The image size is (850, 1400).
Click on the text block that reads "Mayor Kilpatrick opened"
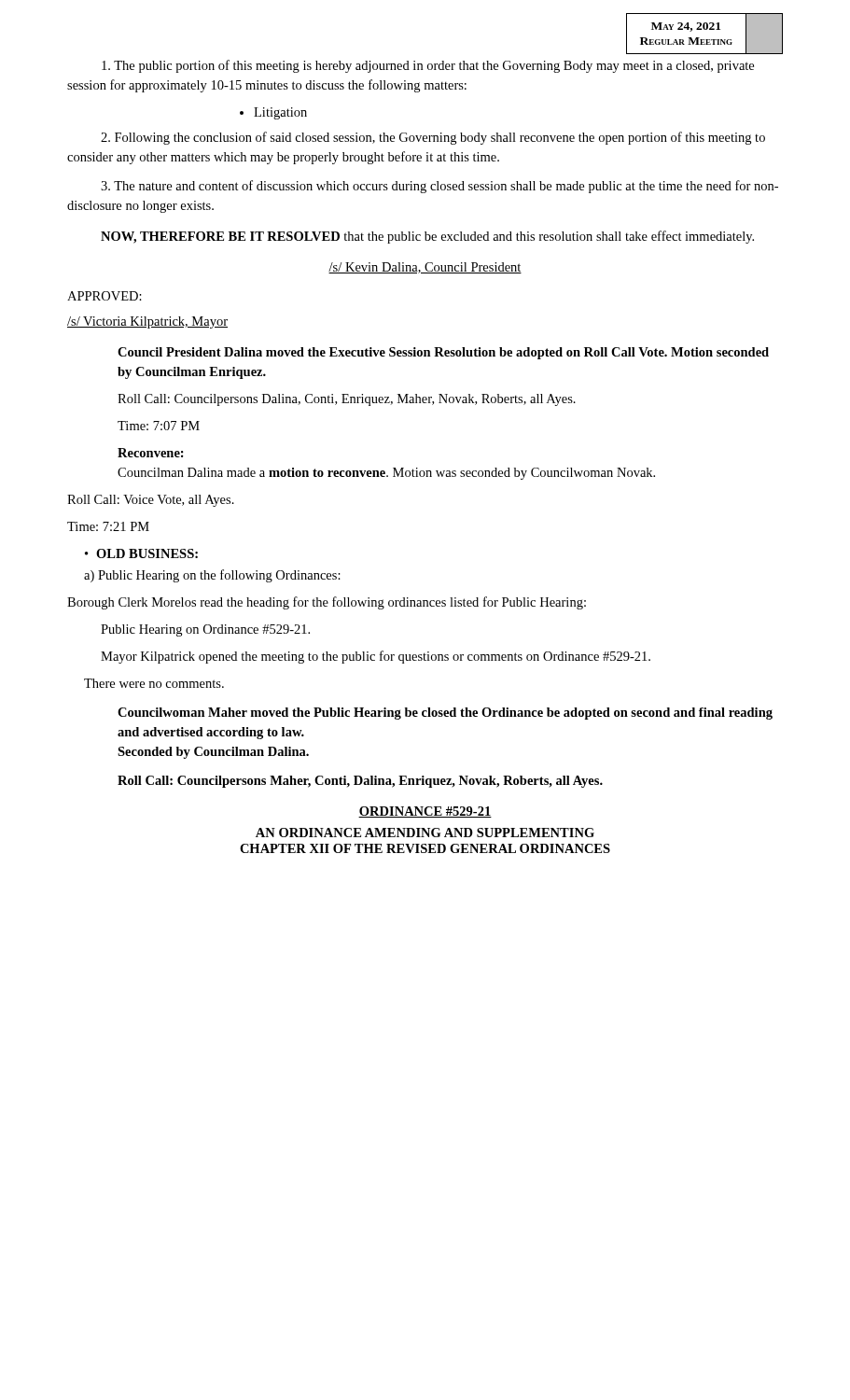[x=376, y=656]
